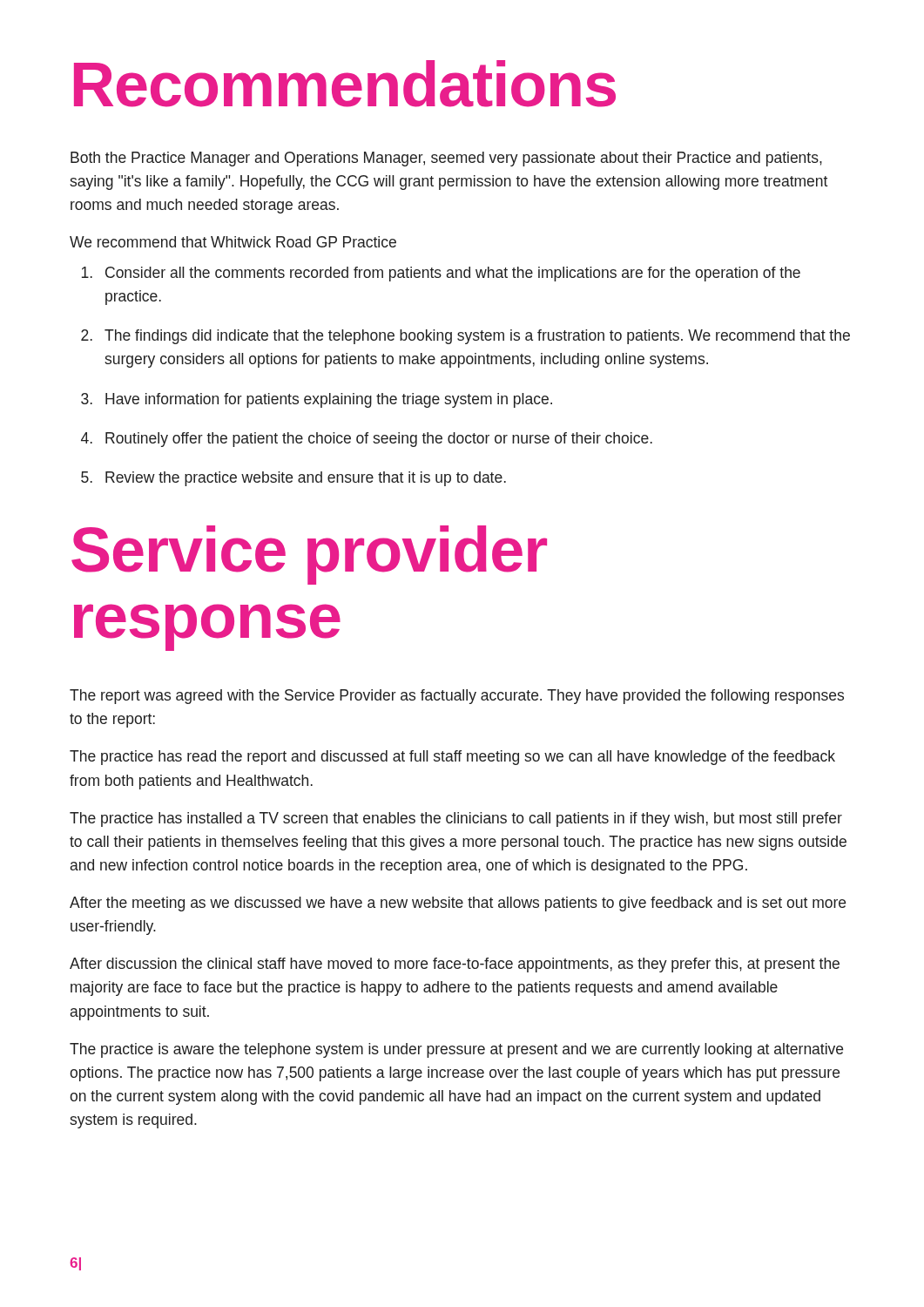Find the text block with the text "After discussion the clinical staff have"
The image size is (924, 1307).
tap(462, 988)
